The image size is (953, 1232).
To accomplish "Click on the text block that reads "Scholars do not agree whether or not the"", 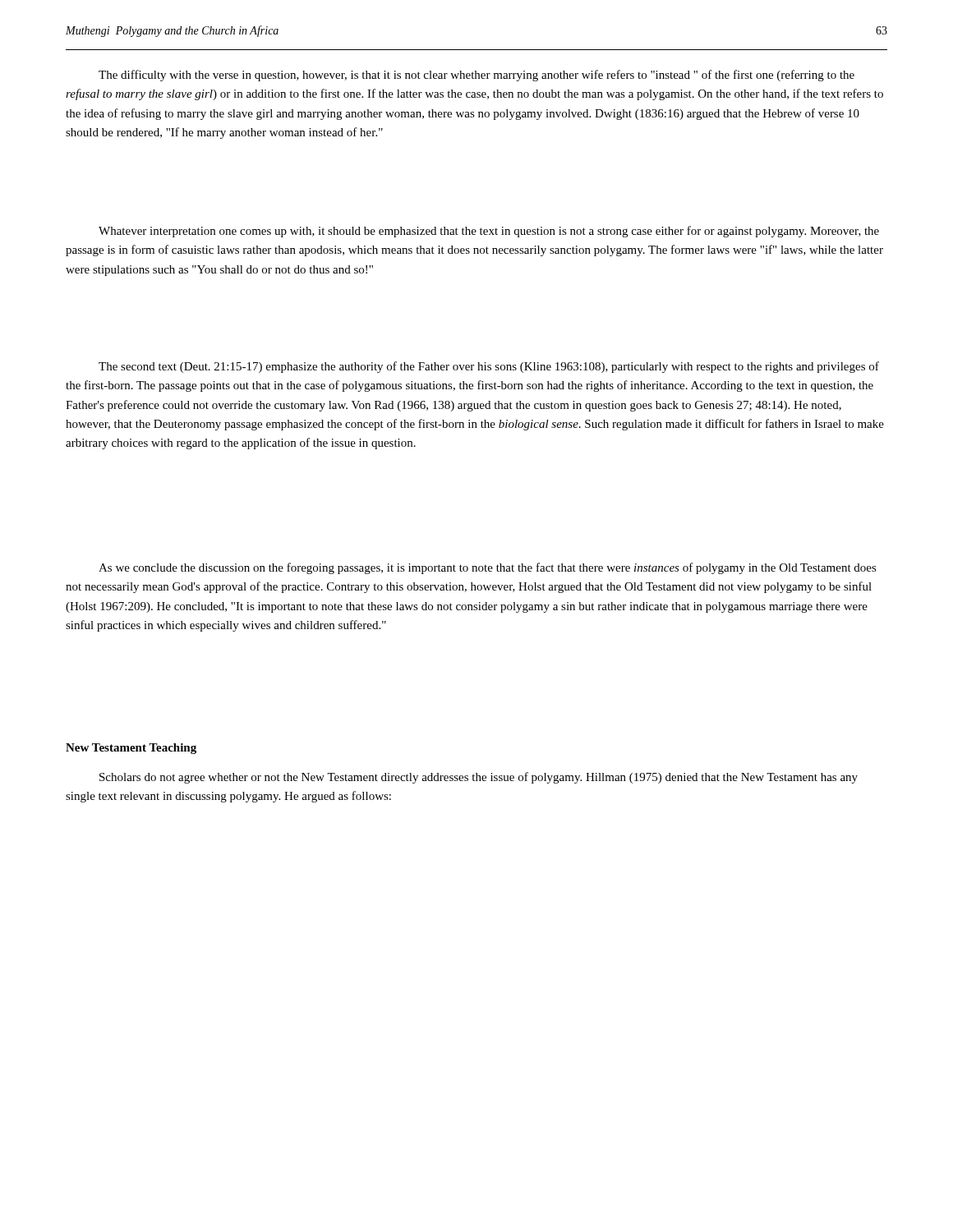I will pyautogui.click(x=476, y=787).
